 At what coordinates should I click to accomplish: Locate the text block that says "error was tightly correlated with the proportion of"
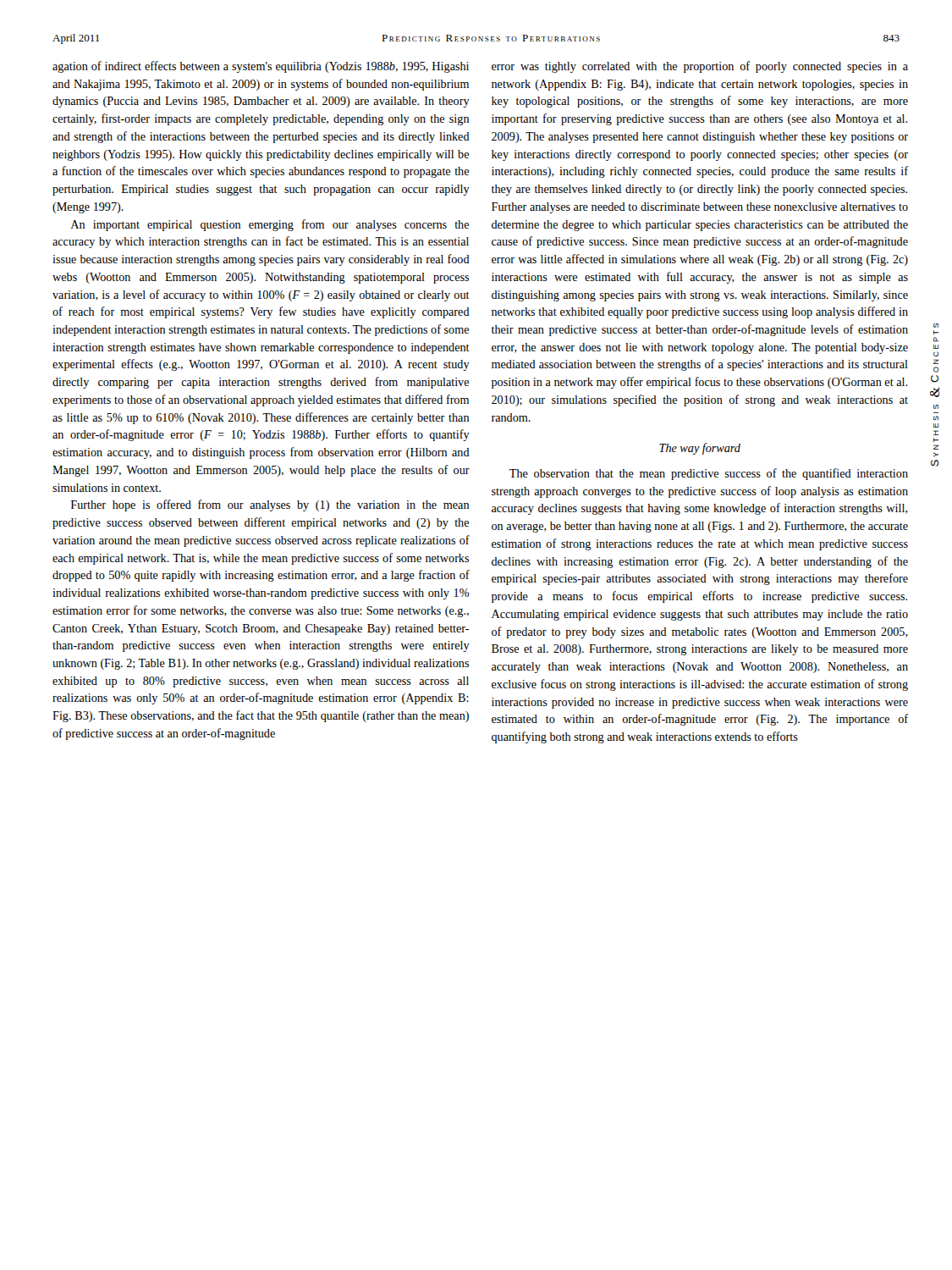tap(700, 242)
